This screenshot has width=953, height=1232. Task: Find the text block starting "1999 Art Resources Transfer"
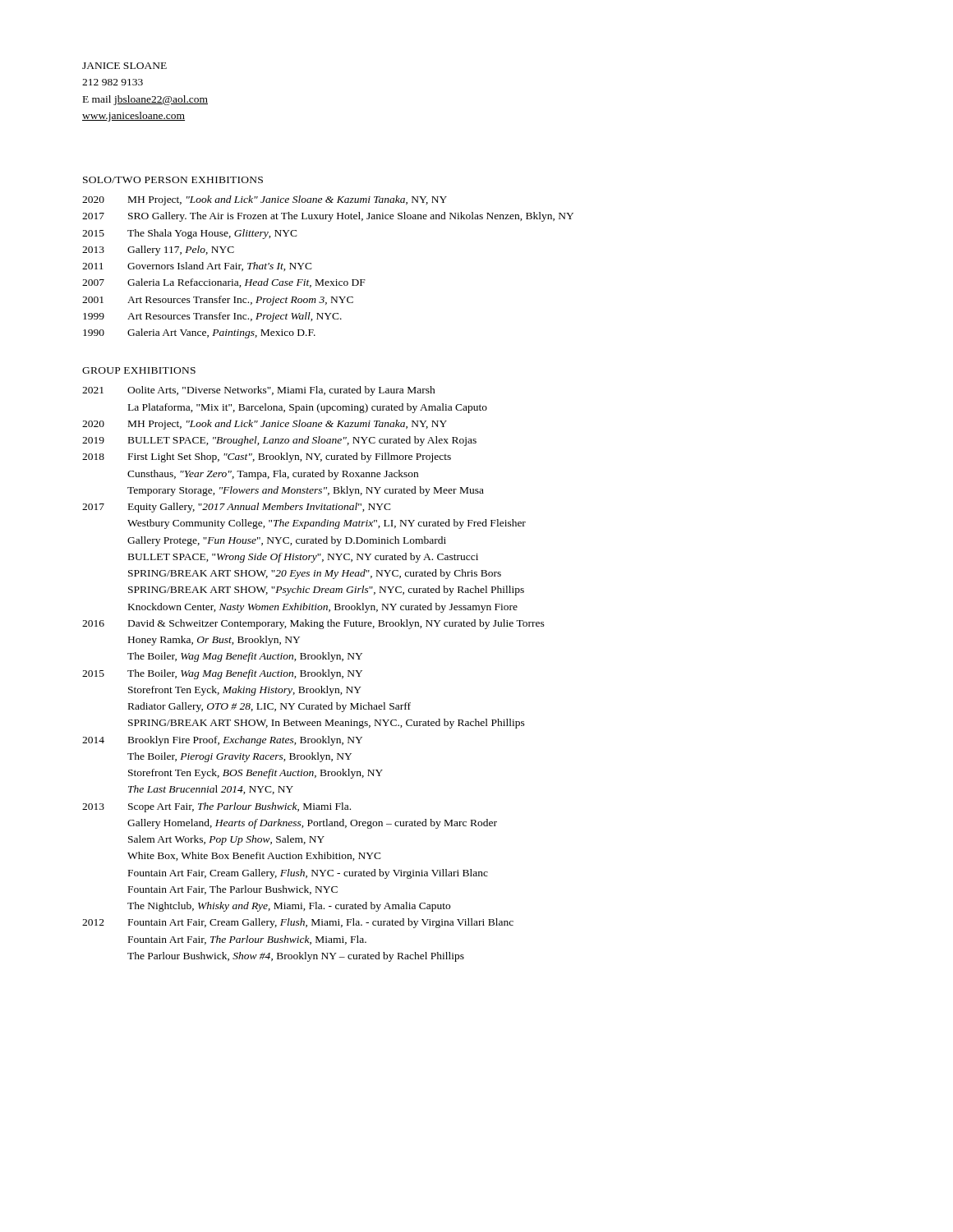pyautogui.click(x=212, y=317)
